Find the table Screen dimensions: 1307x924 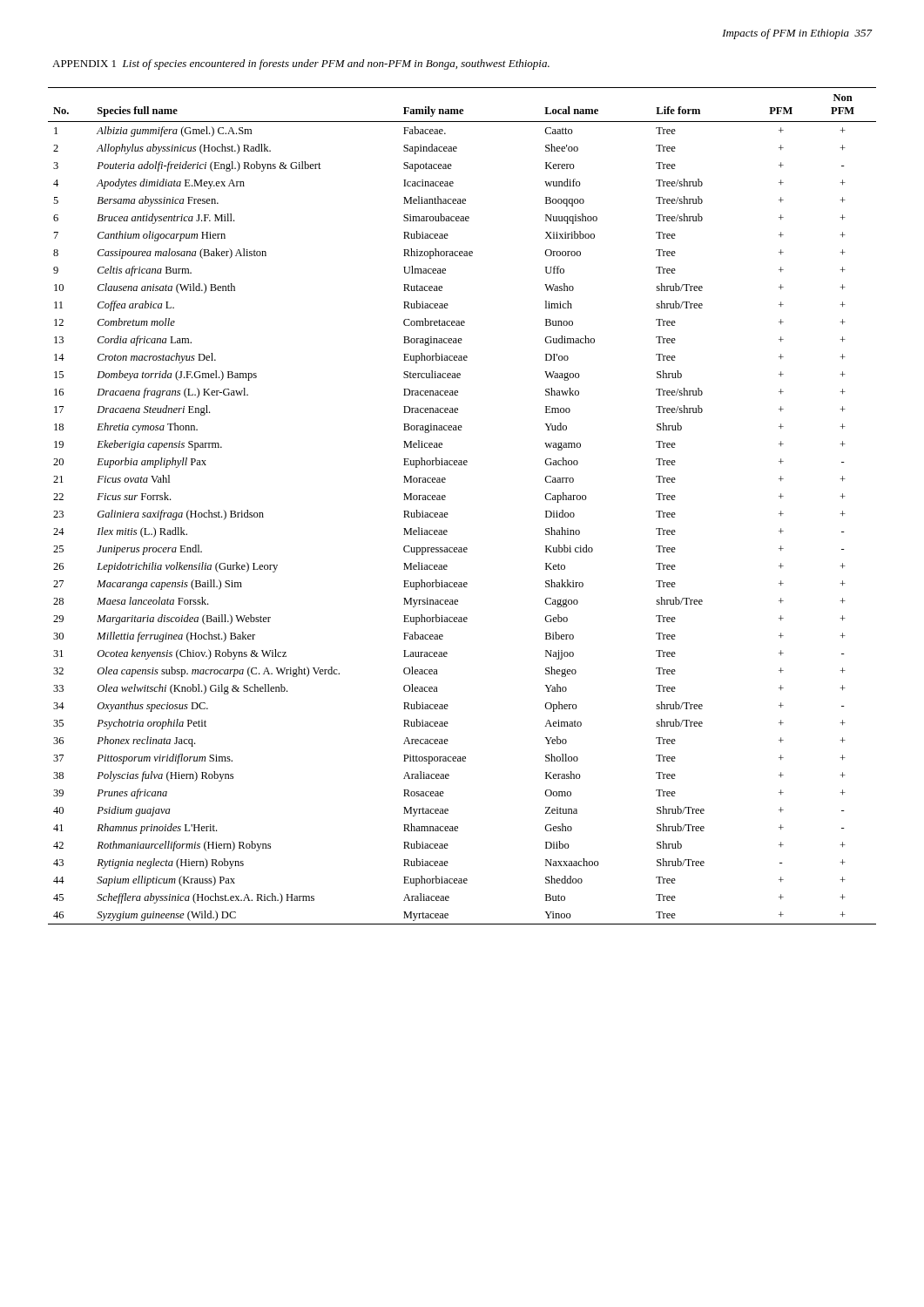click(462, 506)
